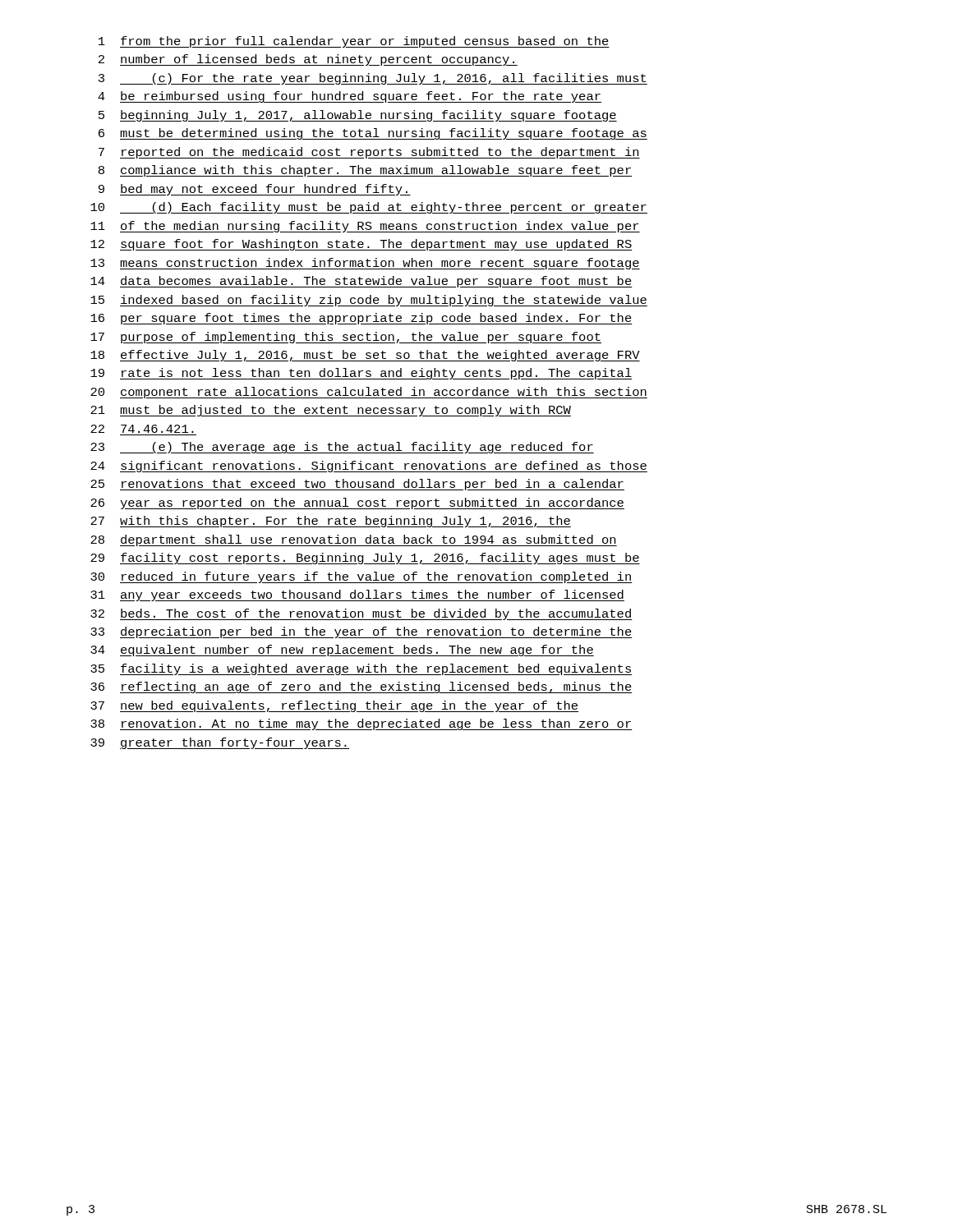Click on the text block starting "37 new bed equivalents, reflecting"
Viewport: 953px width, 1232px height.
[476, 706]
